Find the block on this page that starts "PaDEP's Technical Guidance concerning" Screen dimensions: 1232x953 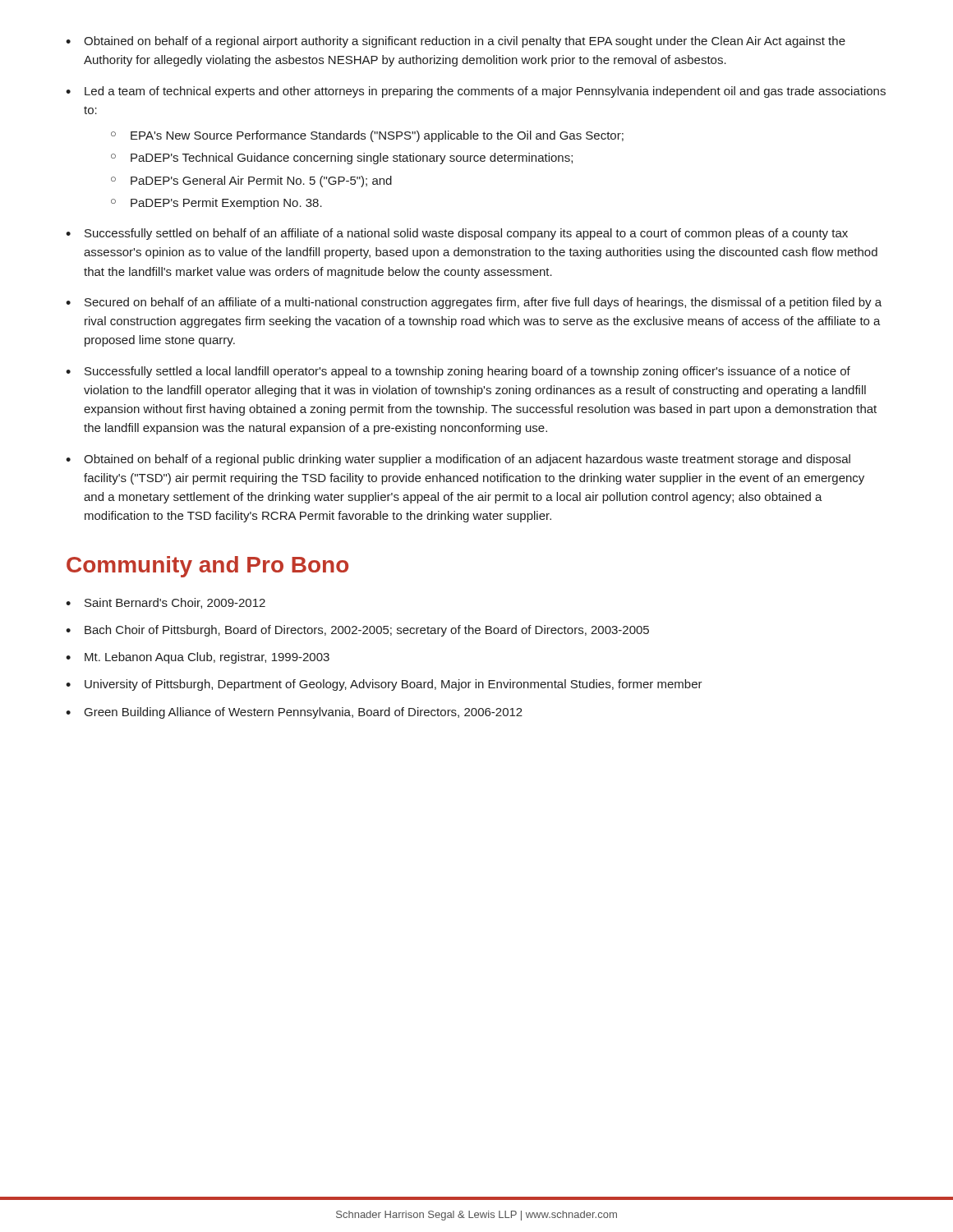352,158
